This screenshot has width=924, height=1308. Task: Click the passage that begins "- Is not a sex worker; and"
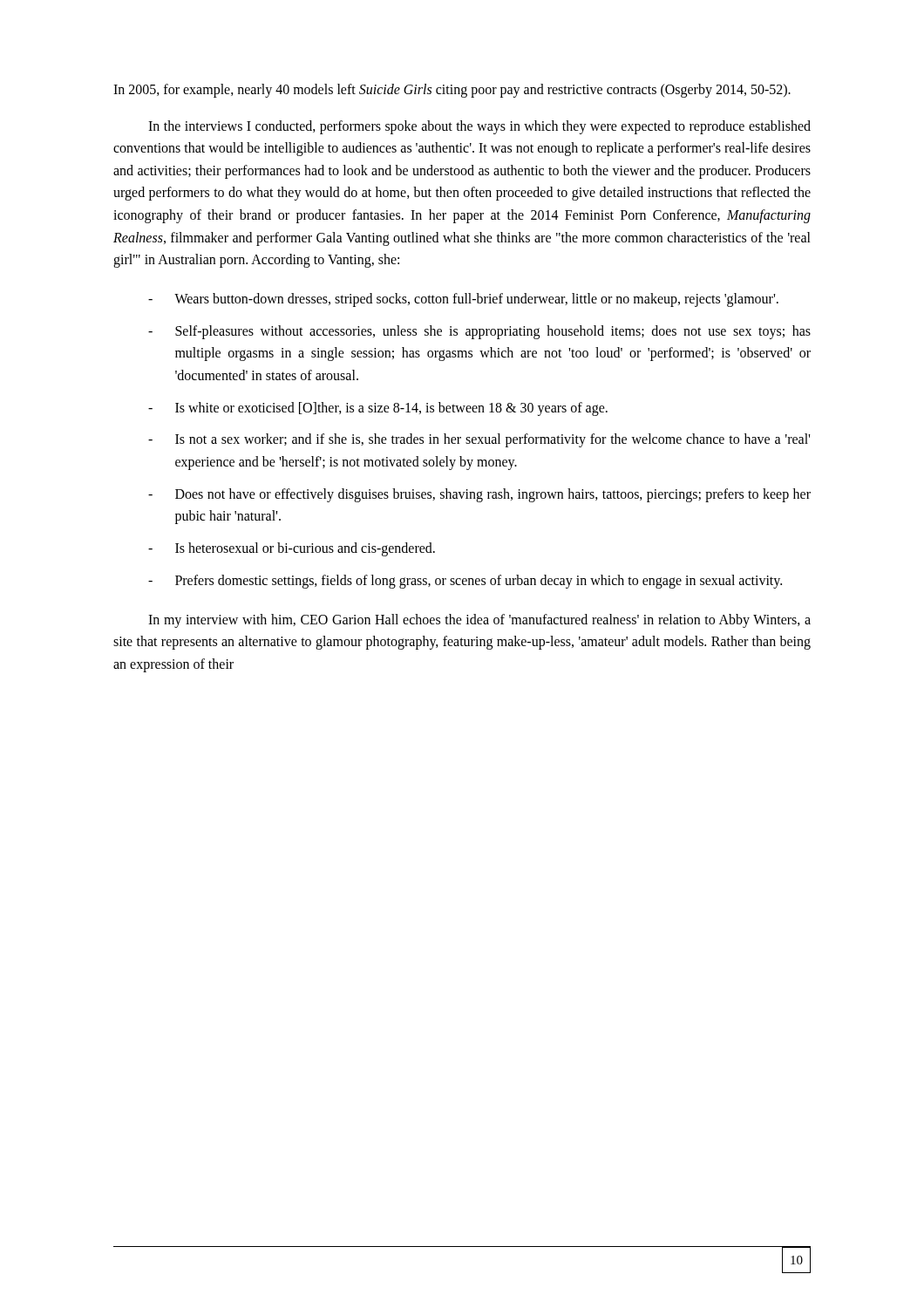(x=479, y=451)
